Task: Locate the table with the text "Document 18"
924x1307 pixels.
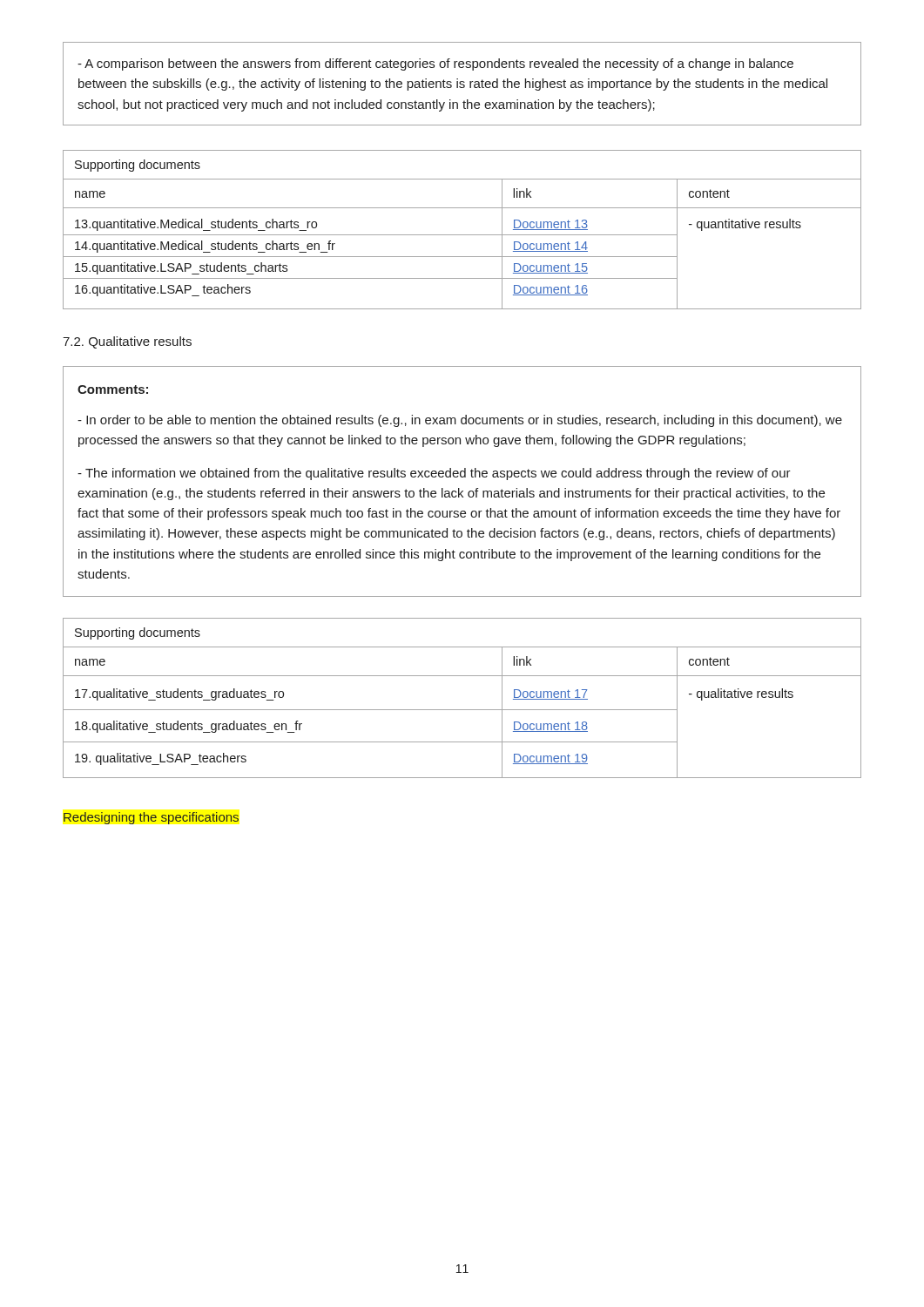Action: coord(462,698)
